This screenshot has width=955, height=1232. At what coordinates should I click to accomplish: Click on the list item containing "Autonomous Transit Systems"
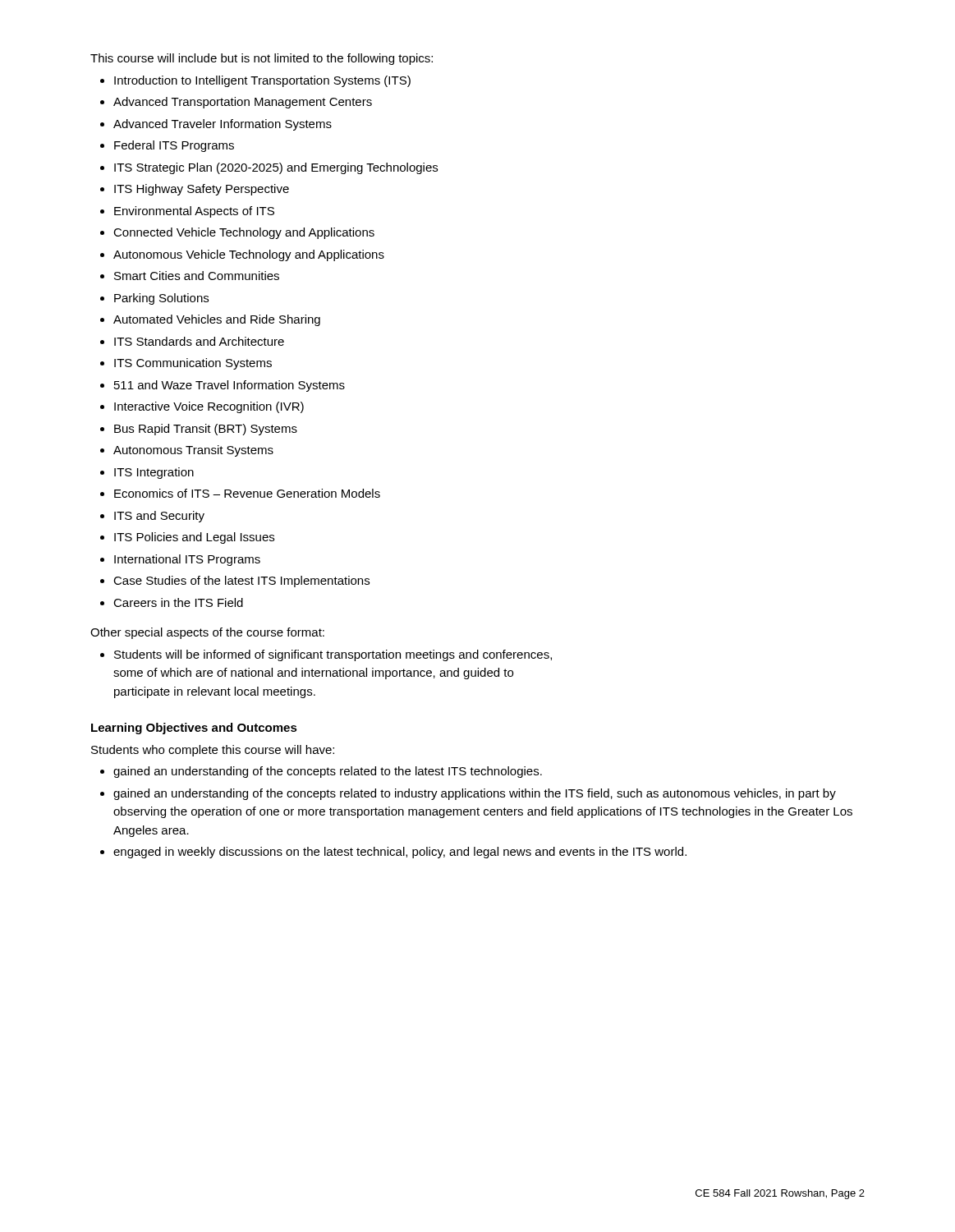click(x=193, y=451)
